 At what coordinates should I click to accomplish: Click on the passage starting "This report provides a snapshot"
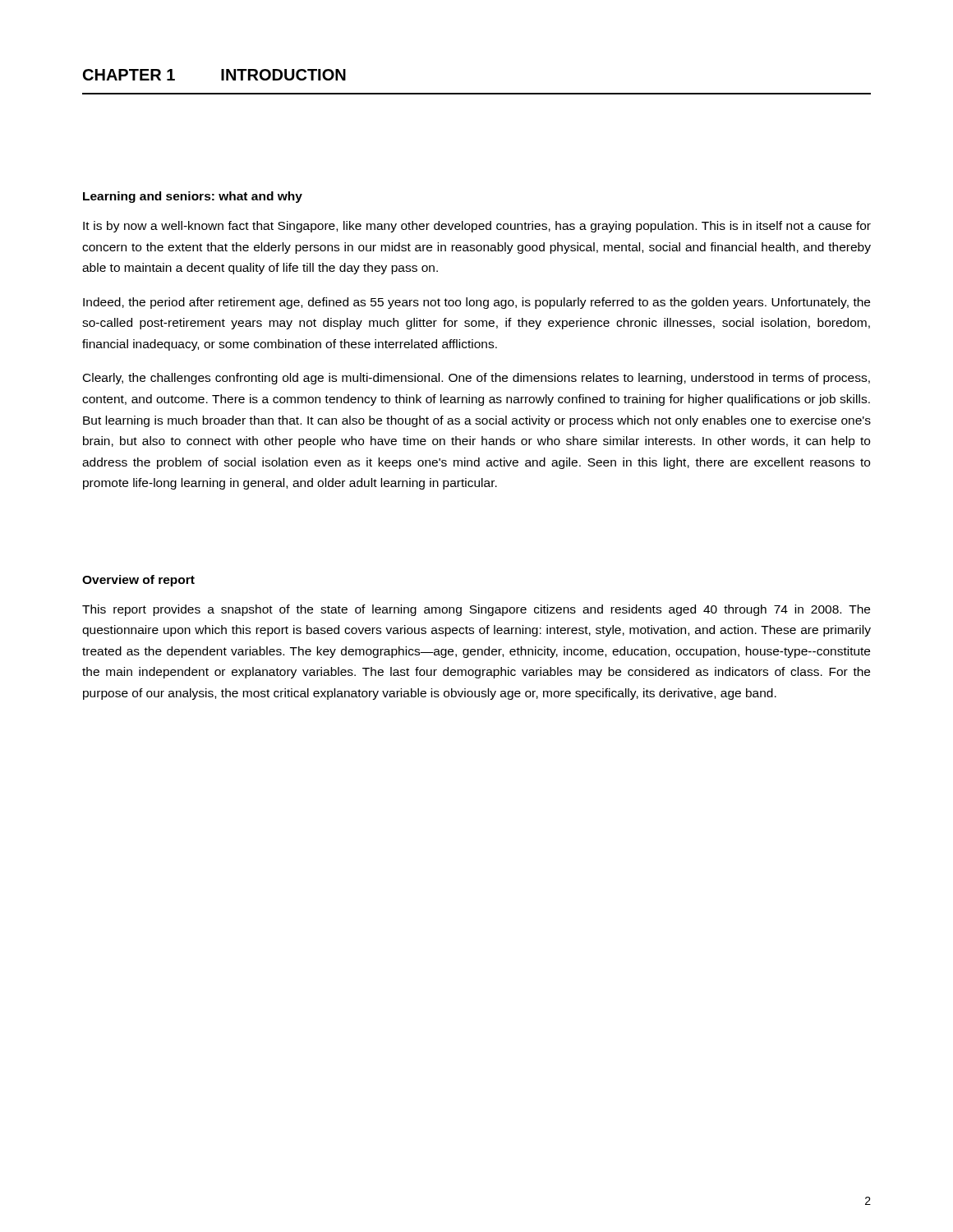476,651
